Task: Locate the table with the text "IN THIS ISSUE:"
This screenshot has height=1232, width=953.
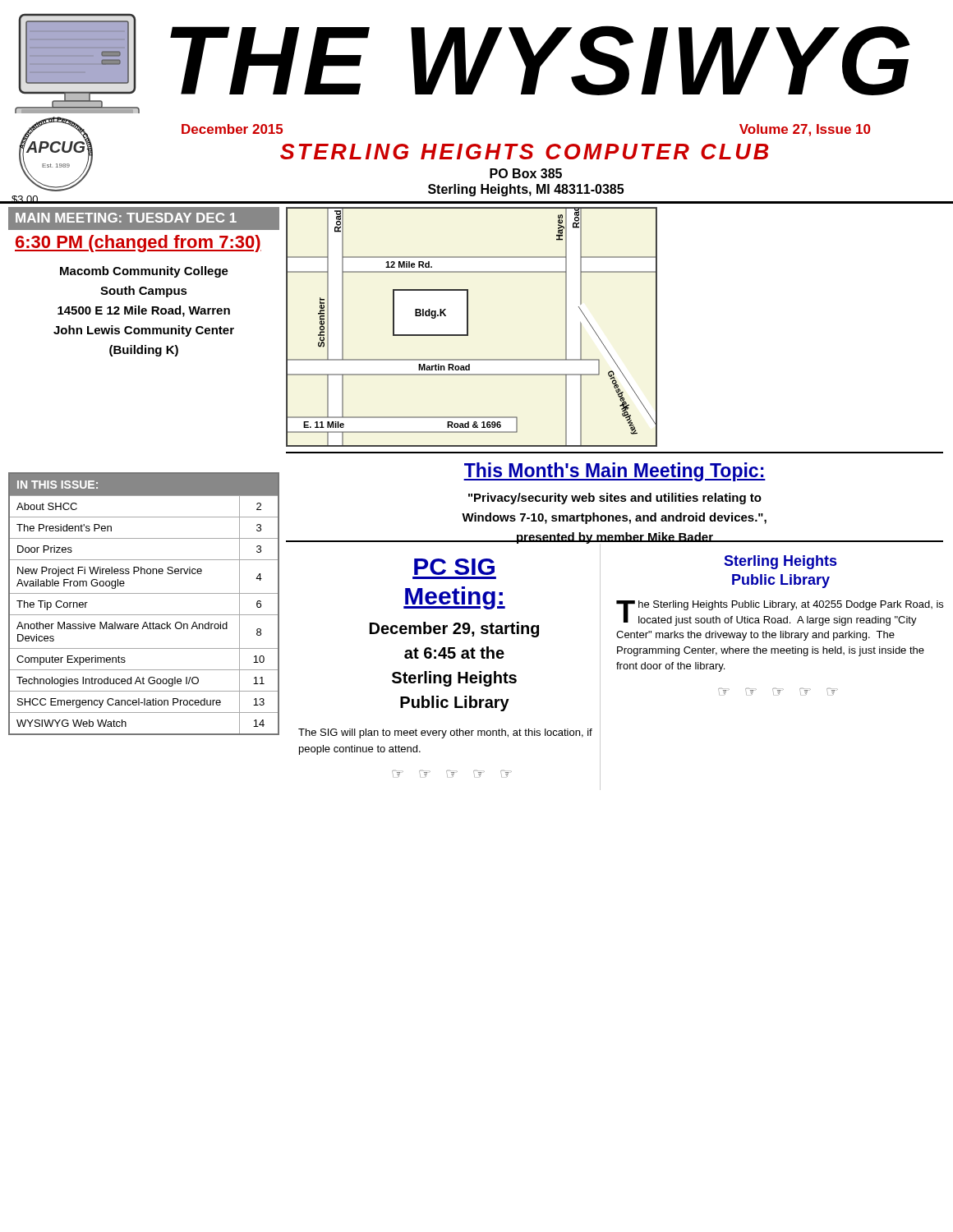Action: pos(144,604)
